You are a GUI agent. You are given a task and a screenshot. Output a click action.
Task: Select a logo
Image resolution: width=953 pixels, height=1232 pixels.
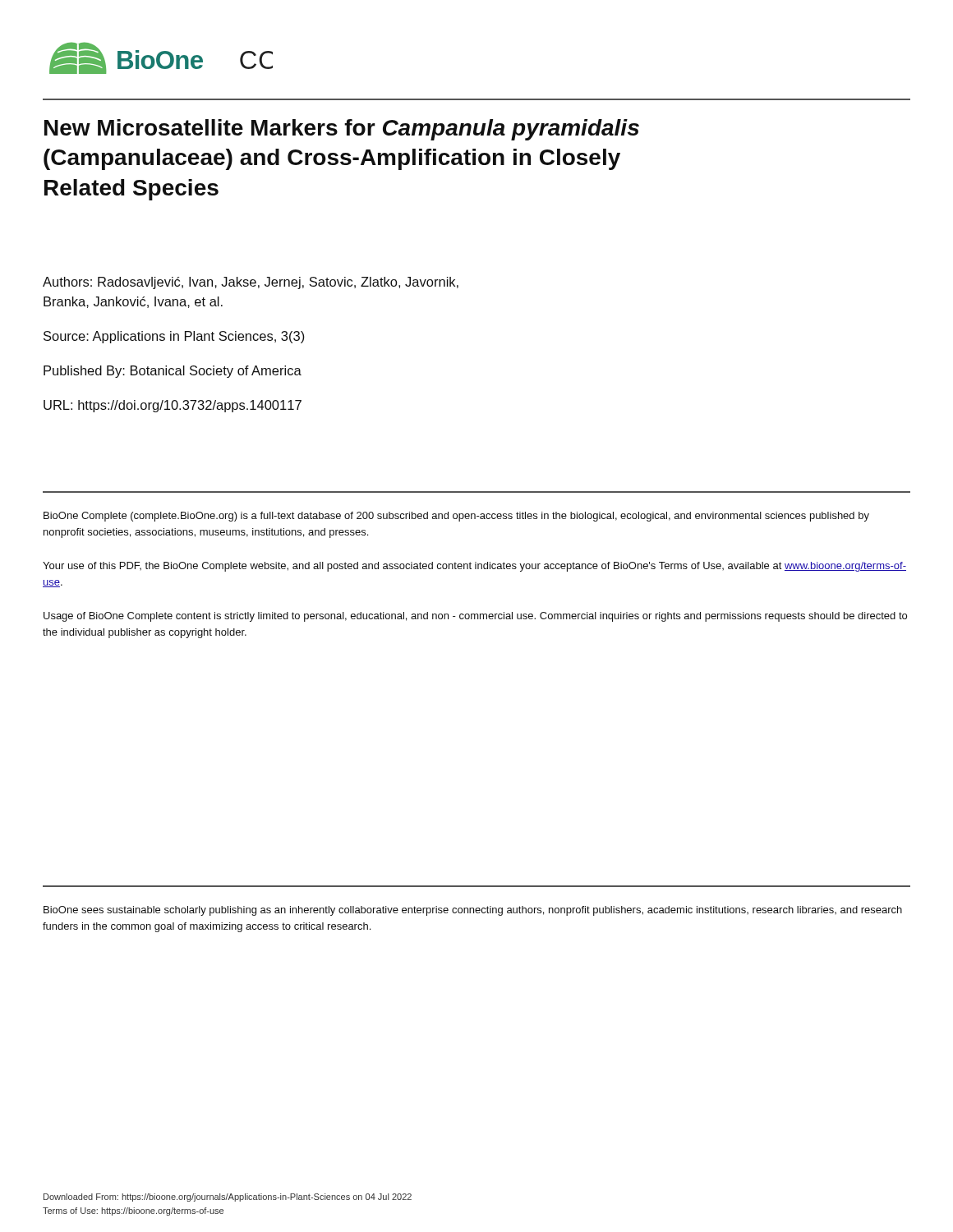click(x=476, y=59)
